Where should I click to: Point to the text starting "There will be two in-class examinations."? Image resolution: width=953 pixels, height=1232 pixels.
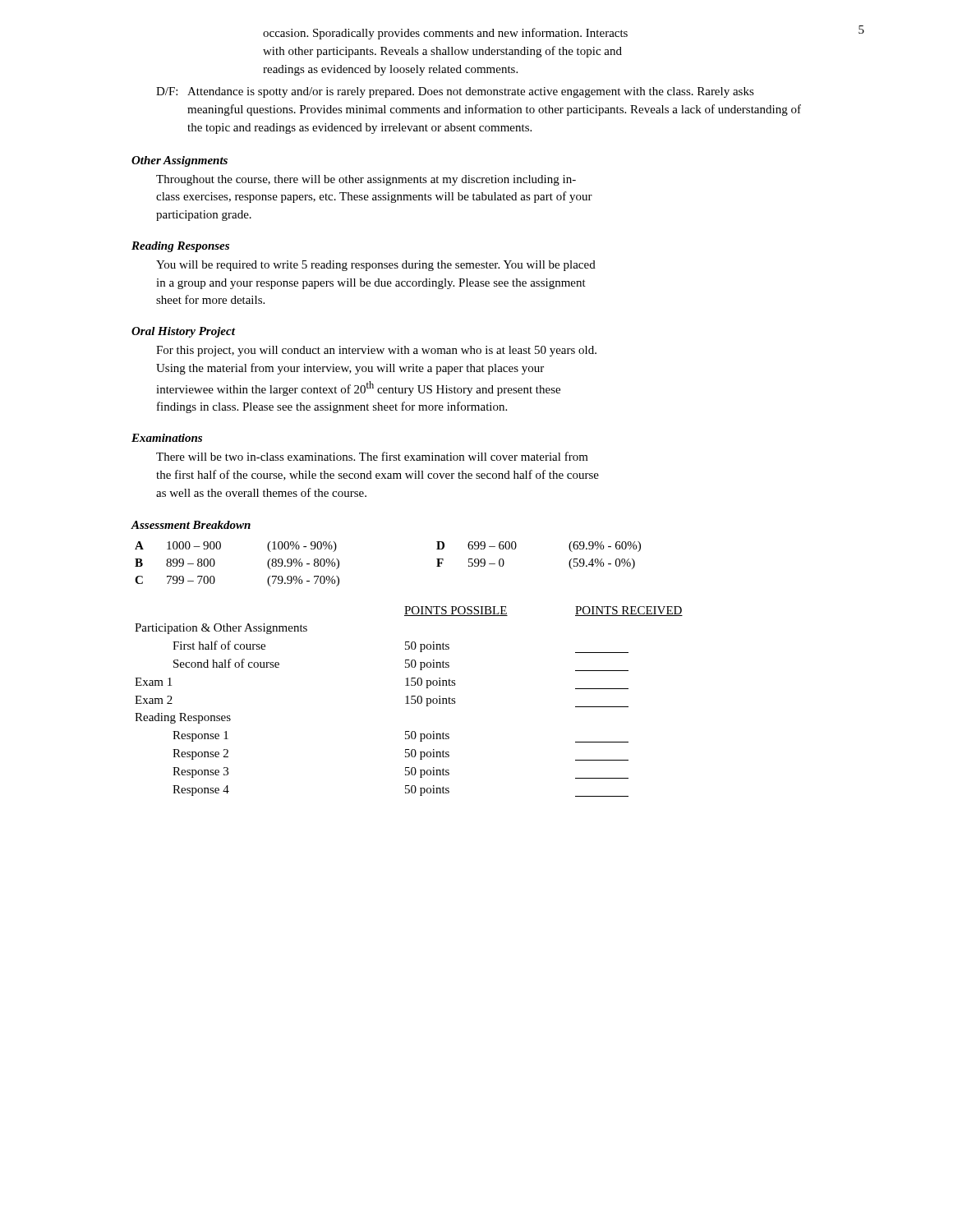377,475
